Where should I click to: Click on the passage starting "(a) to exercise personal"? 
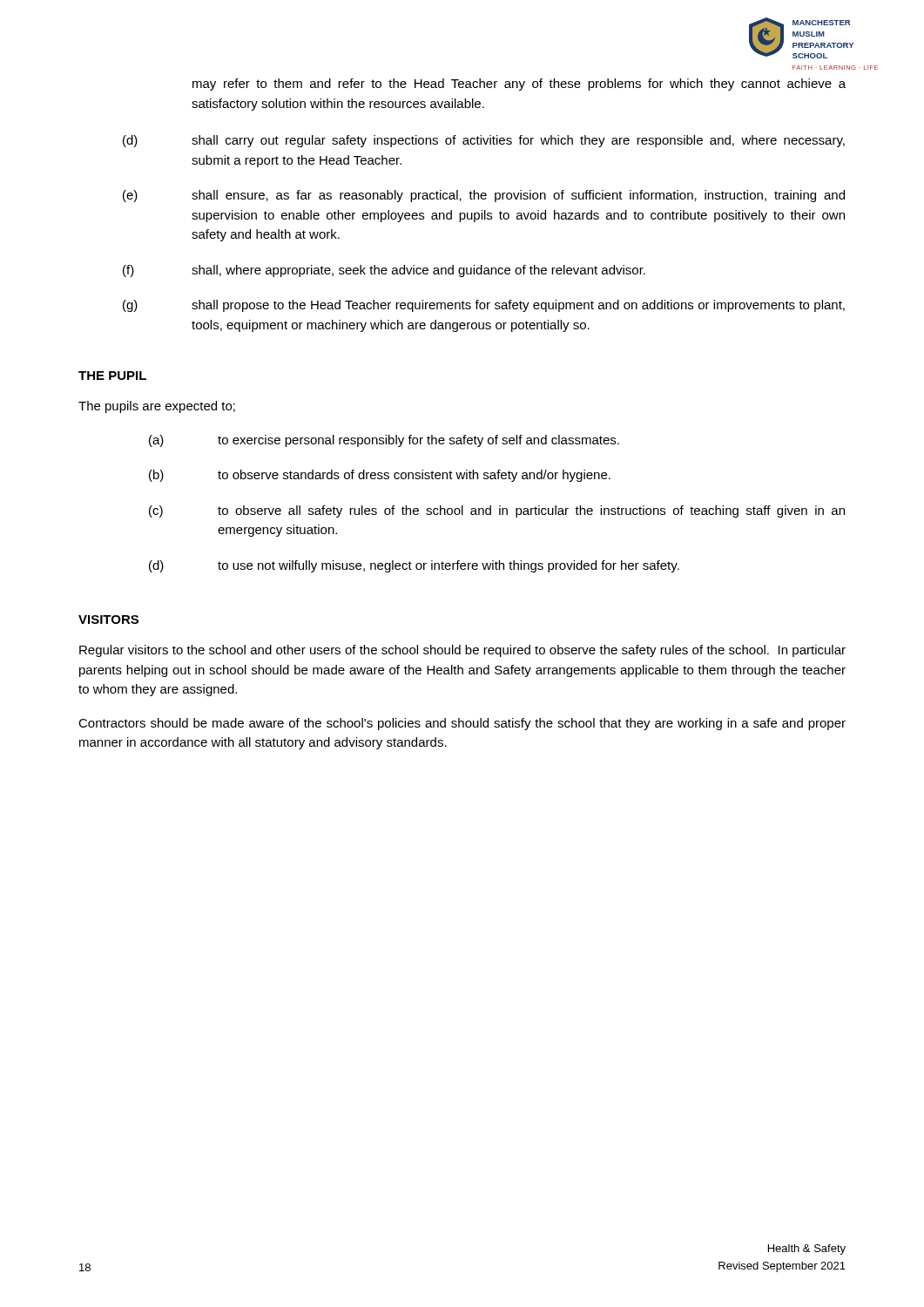click(x=462, y=440)
